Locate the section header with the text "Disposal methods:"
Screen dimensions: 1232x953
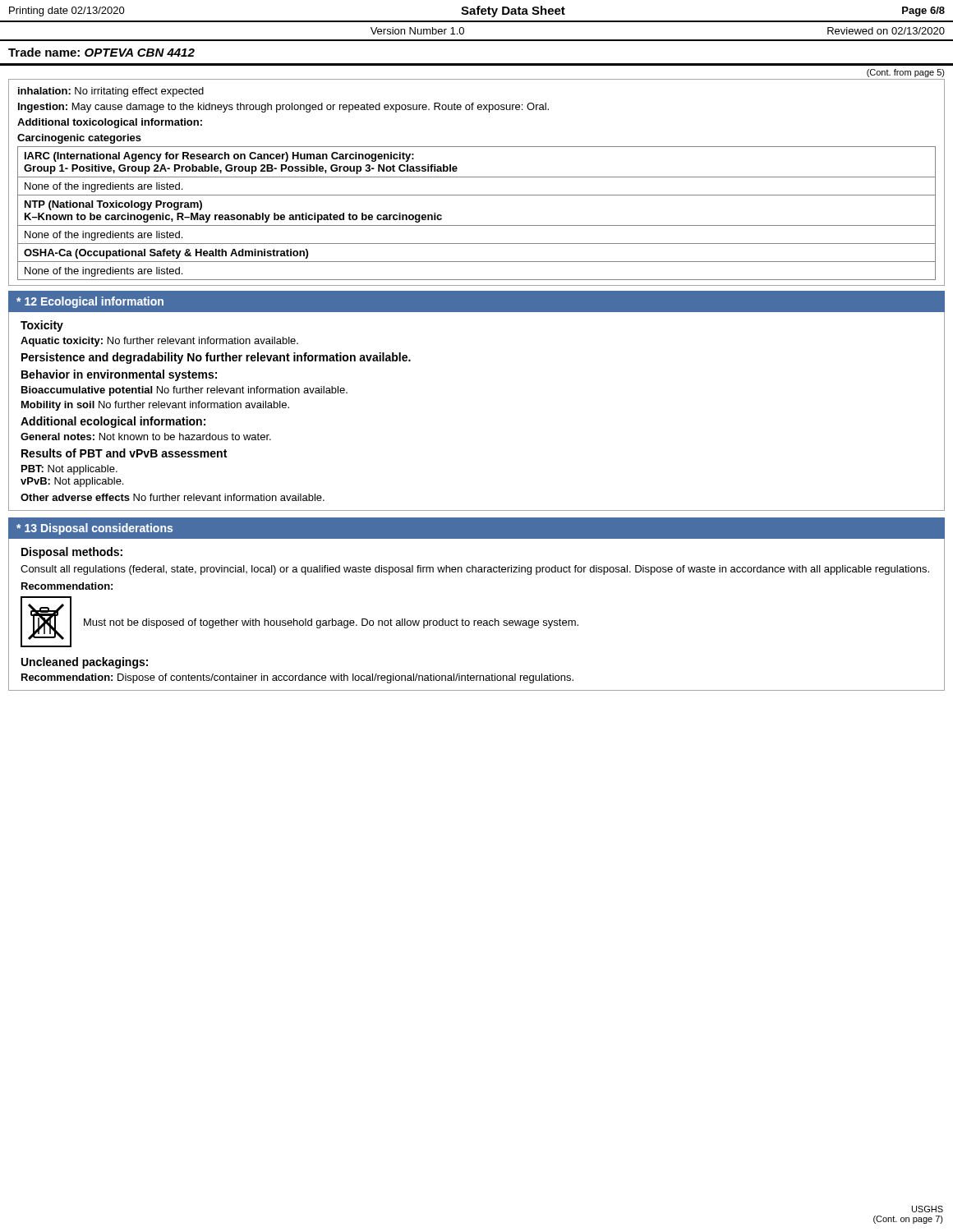(72, 552)
